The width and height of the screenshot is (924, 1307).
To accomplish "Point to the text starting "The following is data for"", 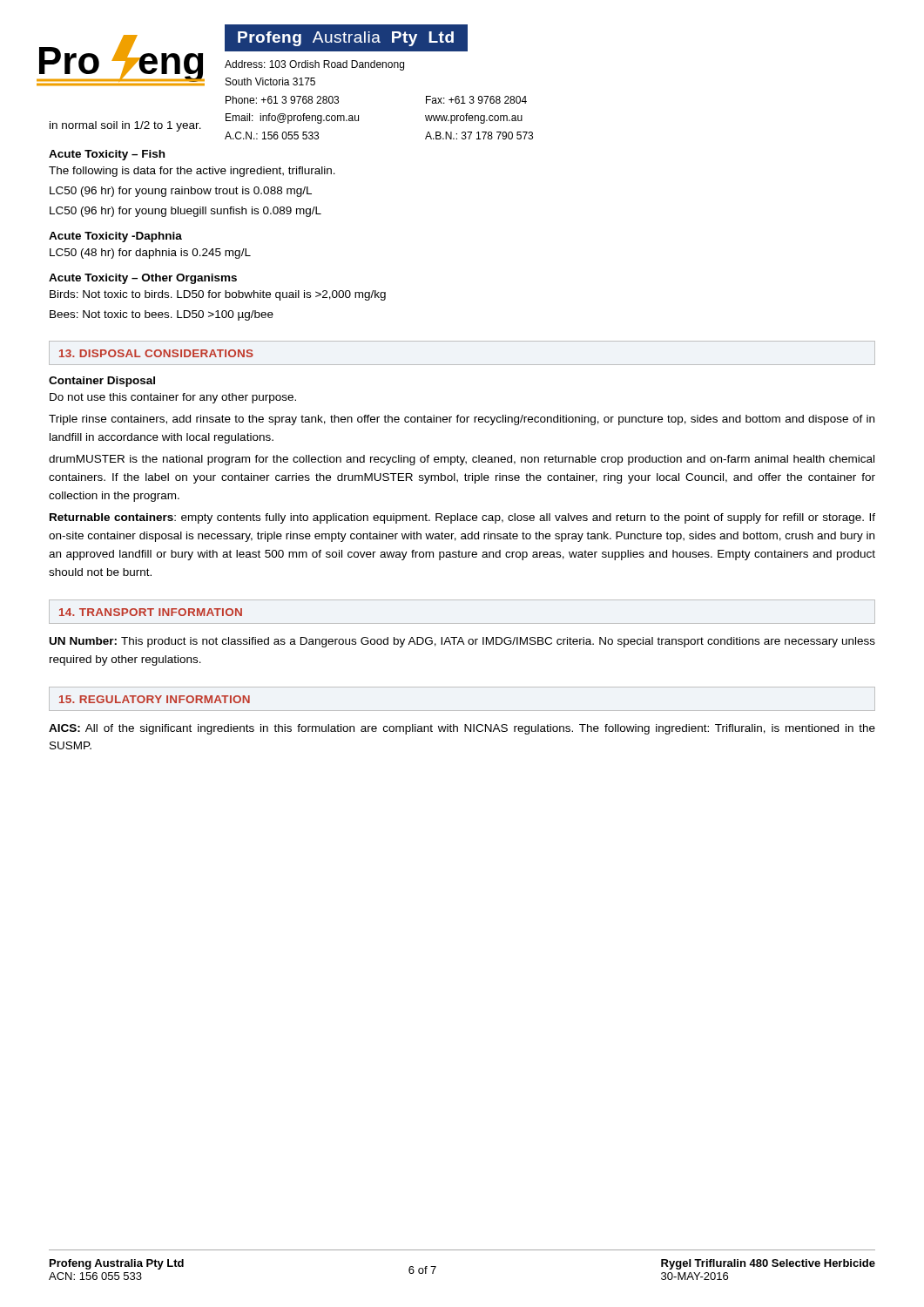I will (192, 170).
